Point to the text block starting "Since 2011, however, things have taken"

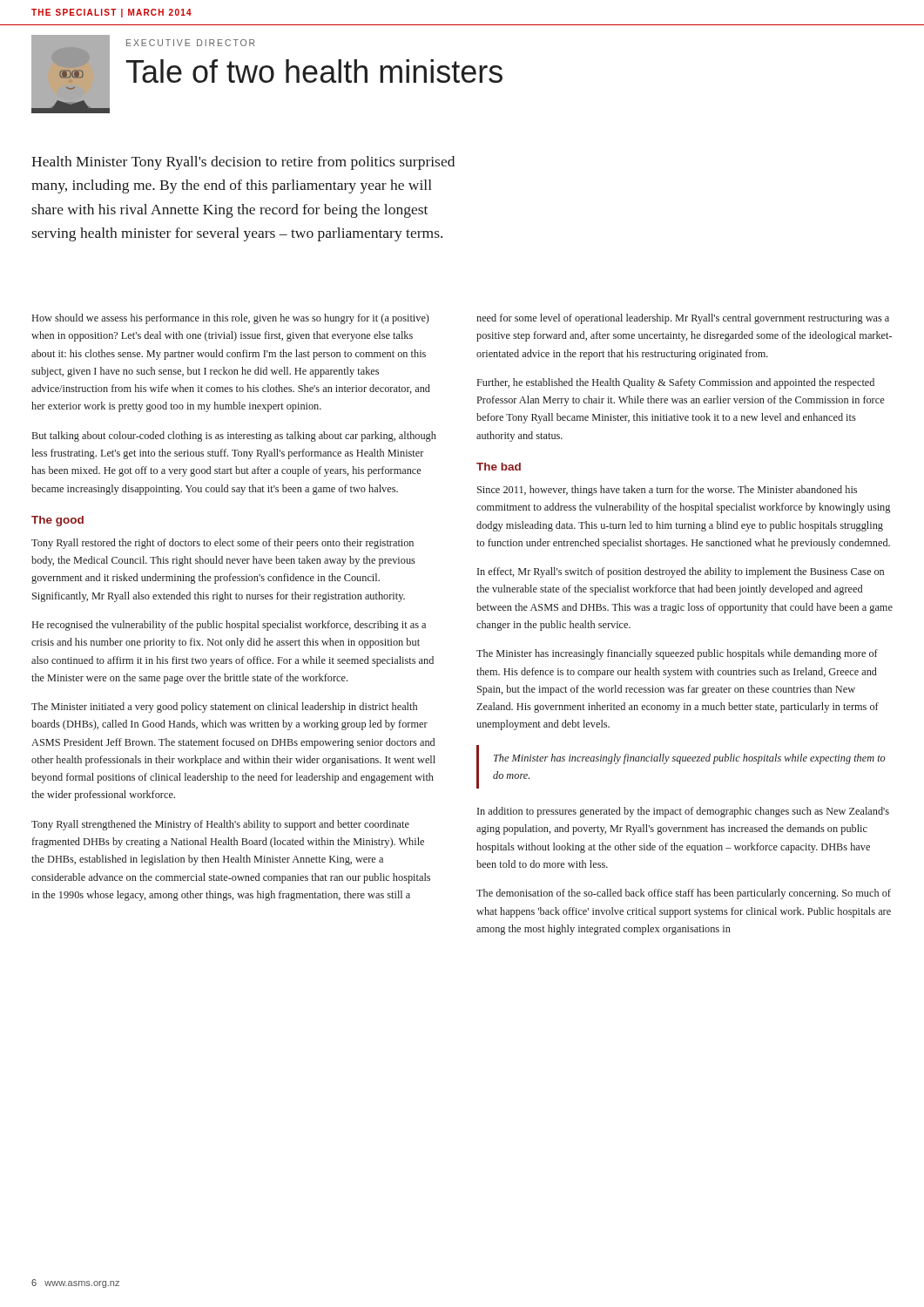click(684, 516)
